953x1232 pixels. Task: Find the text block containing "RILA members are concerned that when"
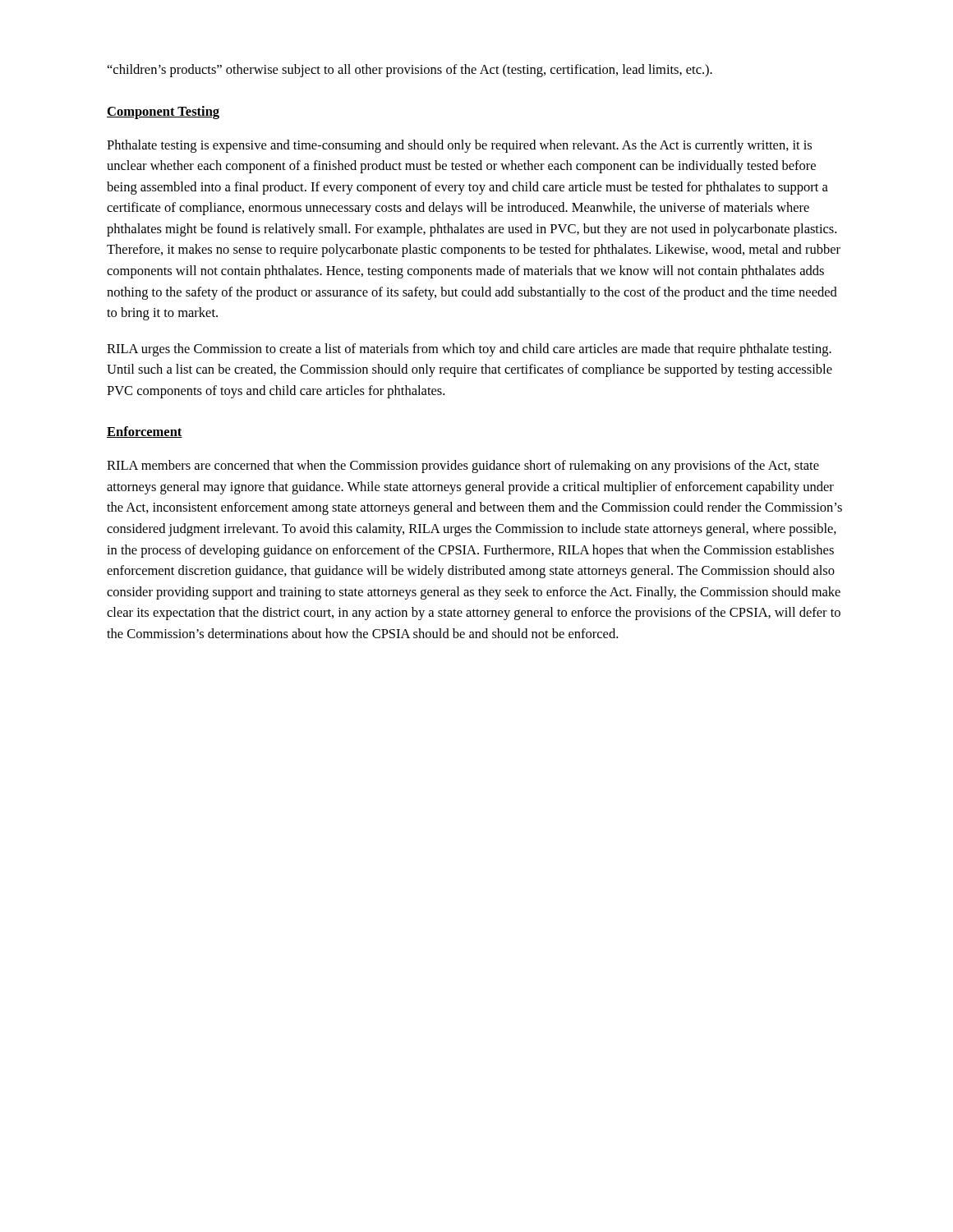click(x=476, y=550)
